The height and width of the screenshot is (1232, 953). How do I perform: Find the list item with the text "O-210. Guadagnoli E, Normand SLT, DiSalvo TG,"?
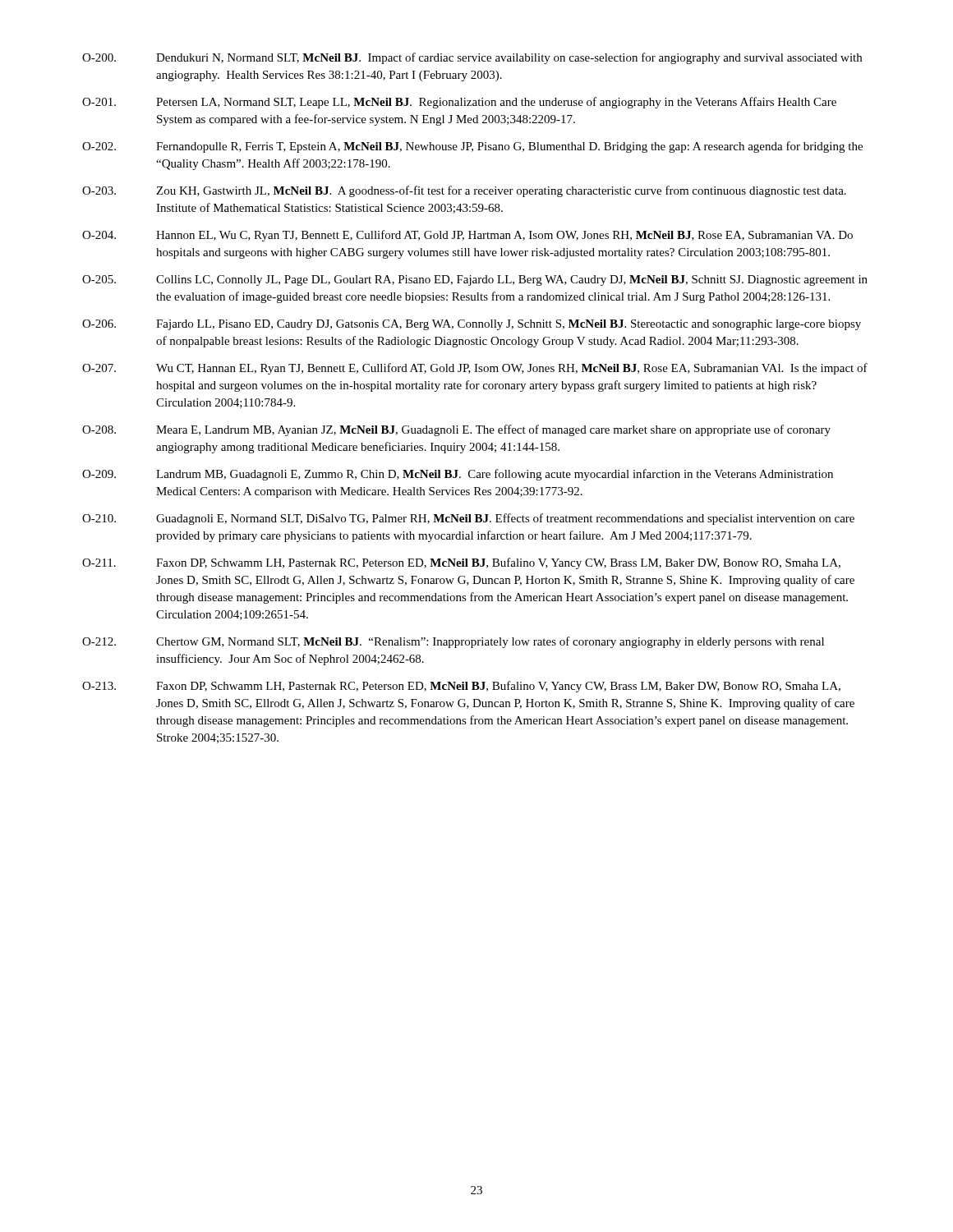476,527
